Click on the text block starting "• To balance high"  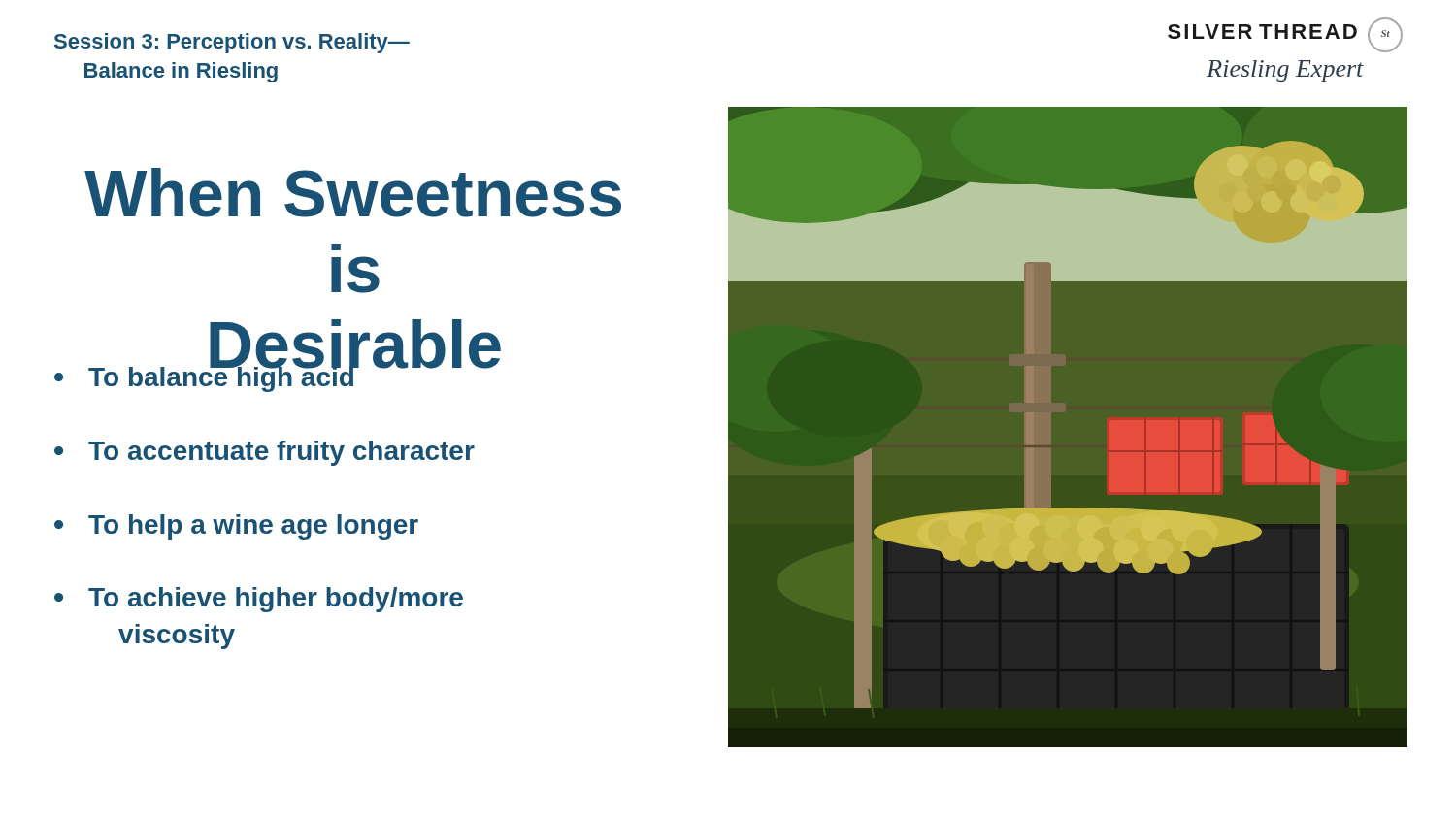[x=204, y=377]
